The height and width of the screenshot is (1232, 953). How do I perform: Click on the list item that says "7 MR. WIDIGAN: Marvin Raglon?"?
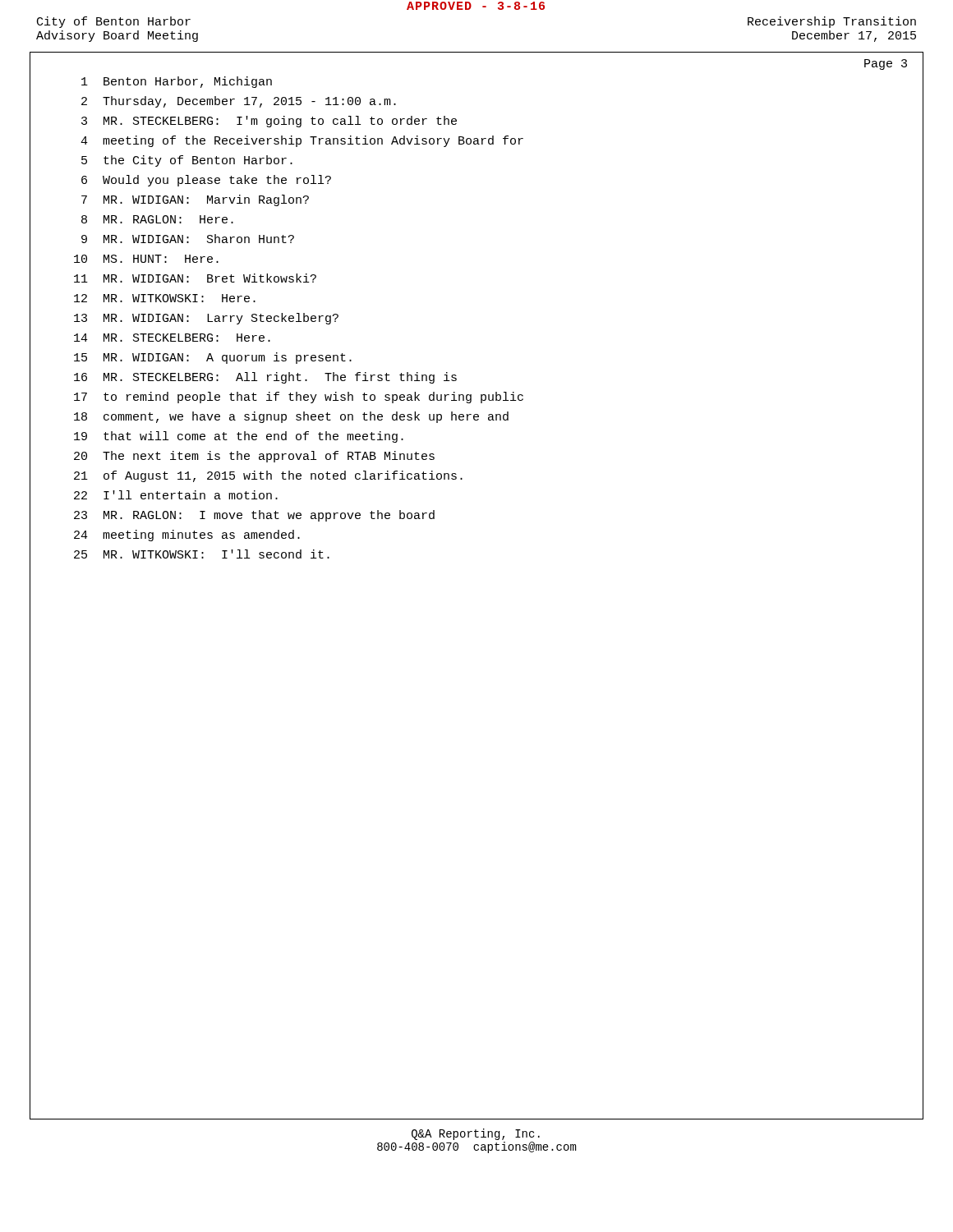coord(143,200)
